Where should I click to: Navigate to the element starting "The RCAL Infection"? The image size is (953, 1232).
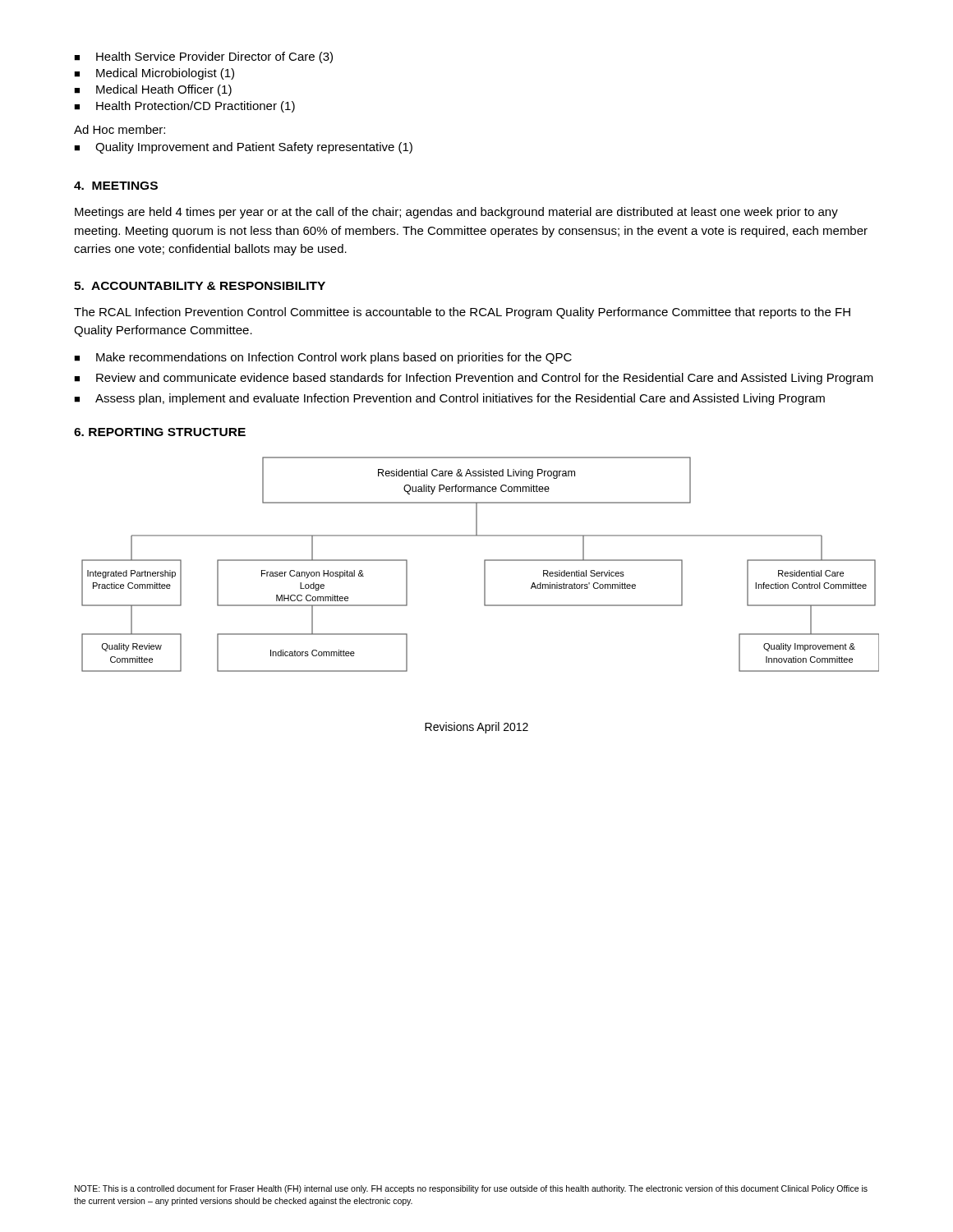click(x=463, y=321)
